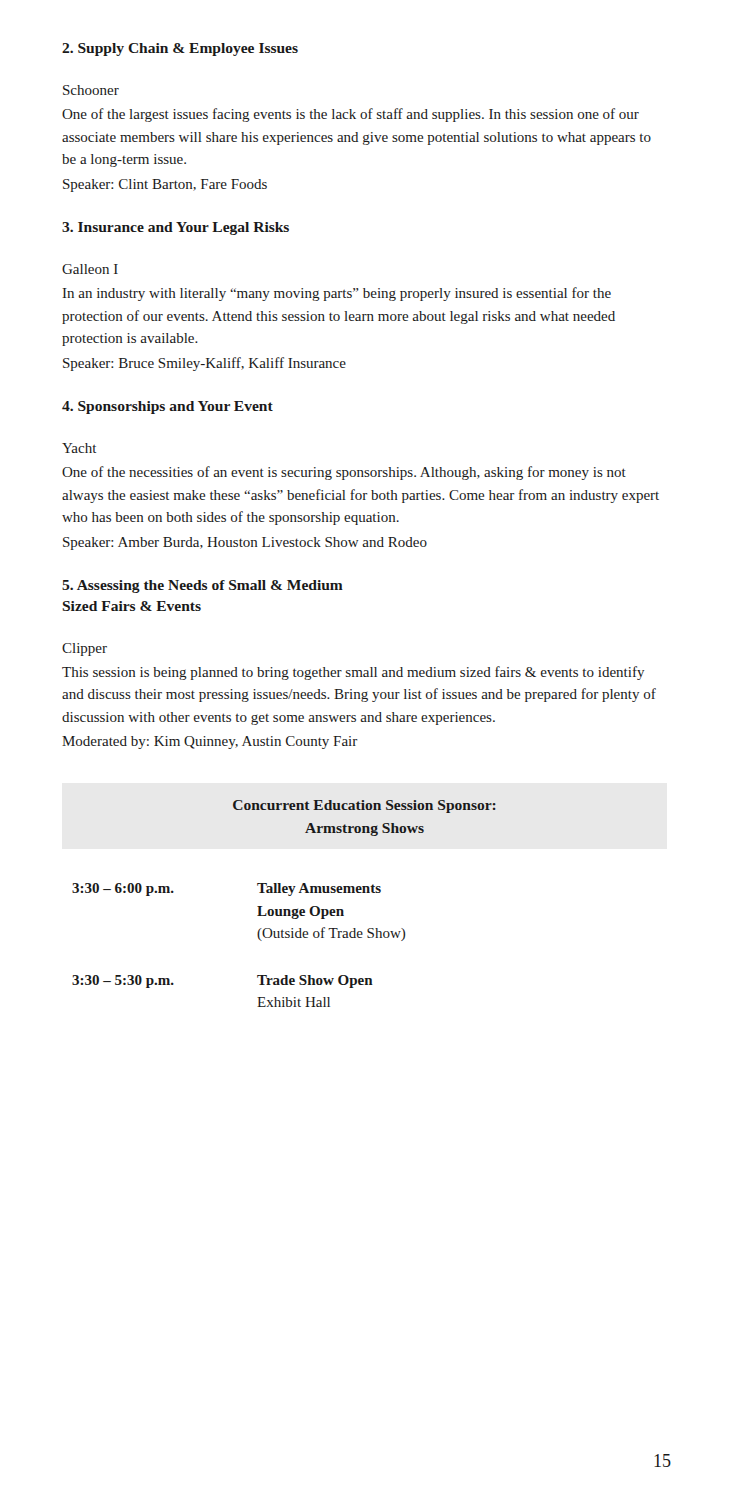Point to the section header beginning "3. Insurance and Your Legal"

[x=176, y=228]
